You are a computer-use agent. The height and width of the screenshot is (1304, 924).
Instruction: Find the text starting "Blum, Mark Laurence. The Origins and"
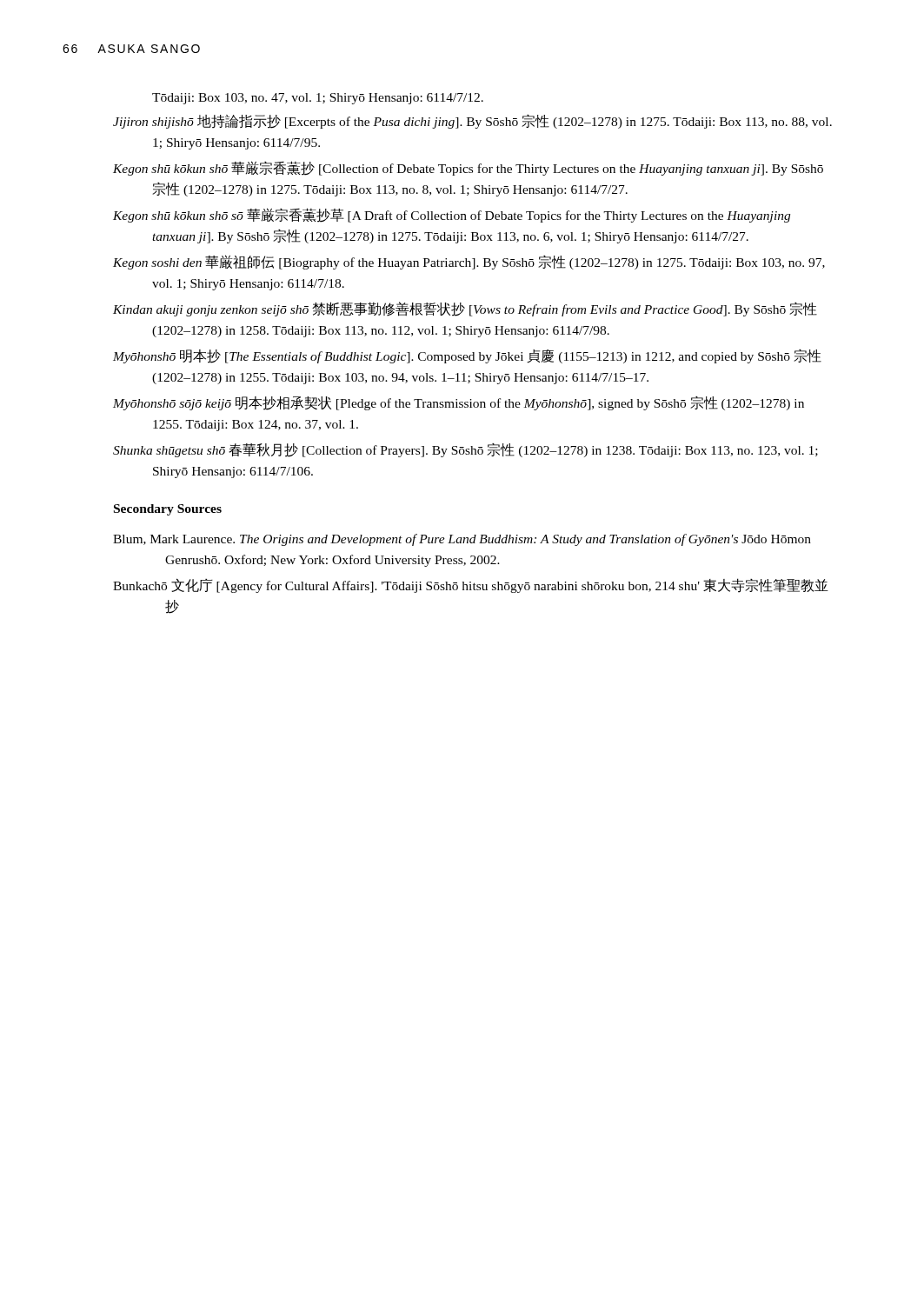462,549
